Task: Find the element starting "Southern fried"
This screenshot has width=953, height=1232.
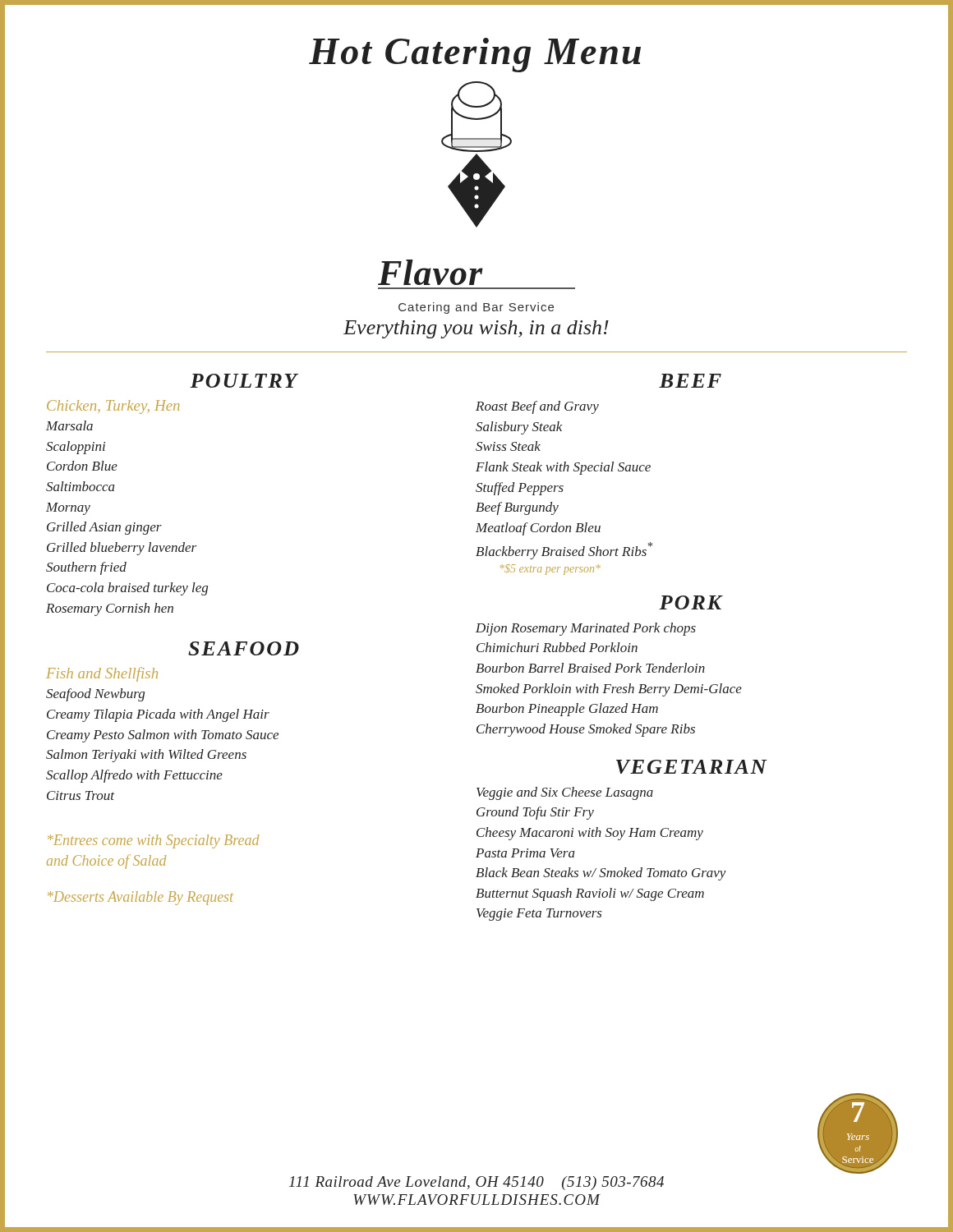Action: click(x=86, y=568)
